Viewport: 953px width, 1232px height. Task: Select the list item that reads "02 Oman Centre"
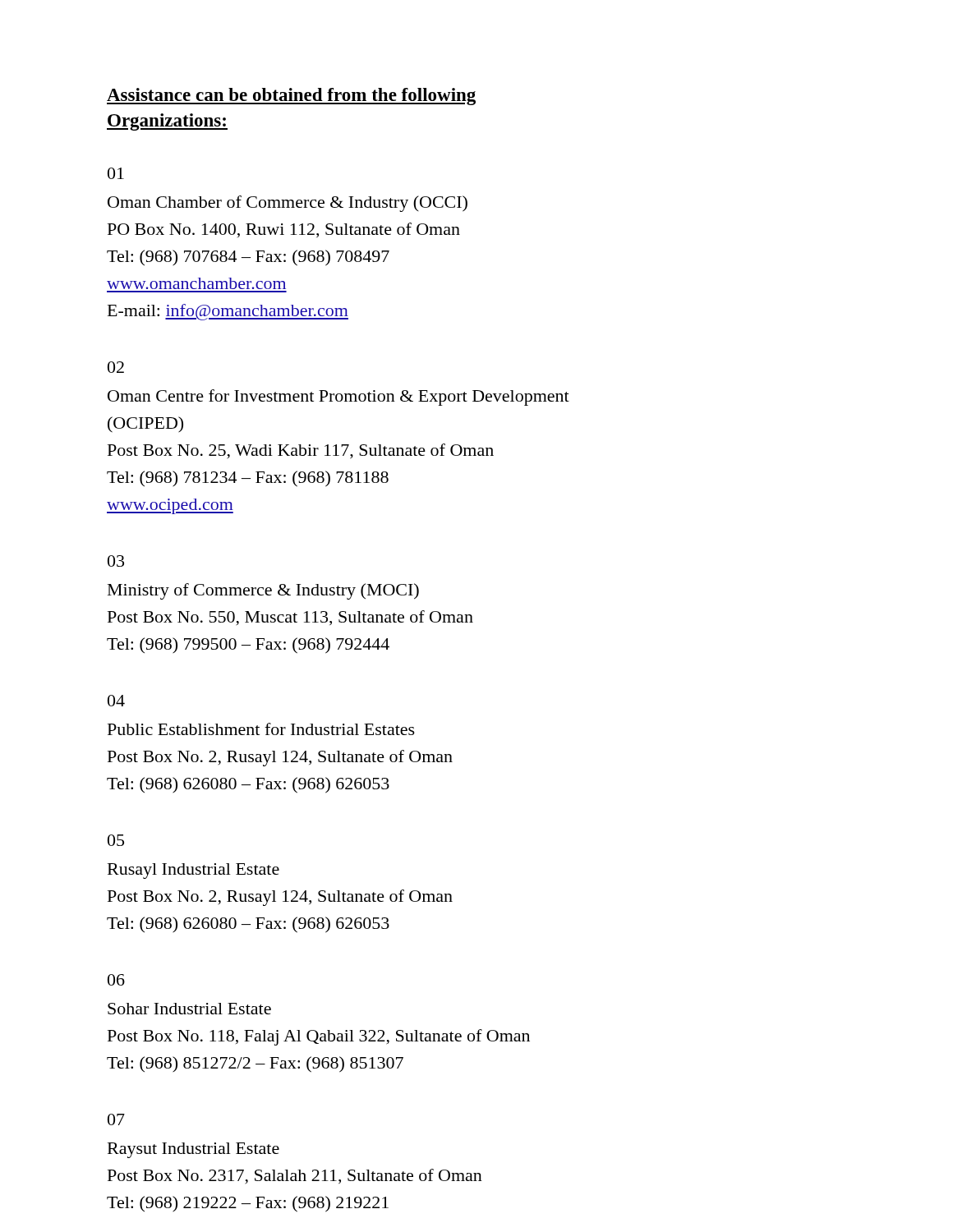point(116,367)
